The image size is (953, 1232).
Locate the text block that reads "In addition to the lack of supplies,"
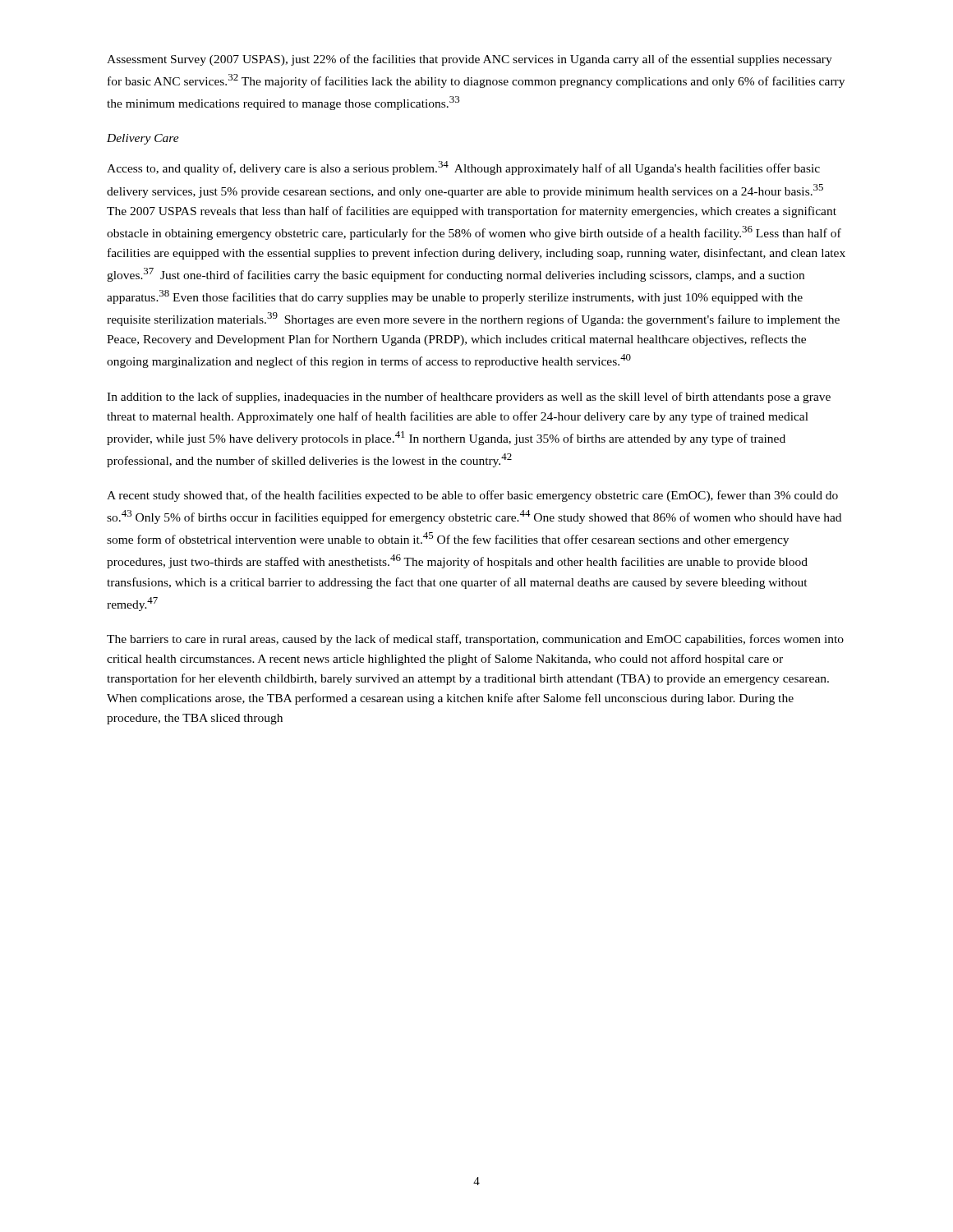469,428
